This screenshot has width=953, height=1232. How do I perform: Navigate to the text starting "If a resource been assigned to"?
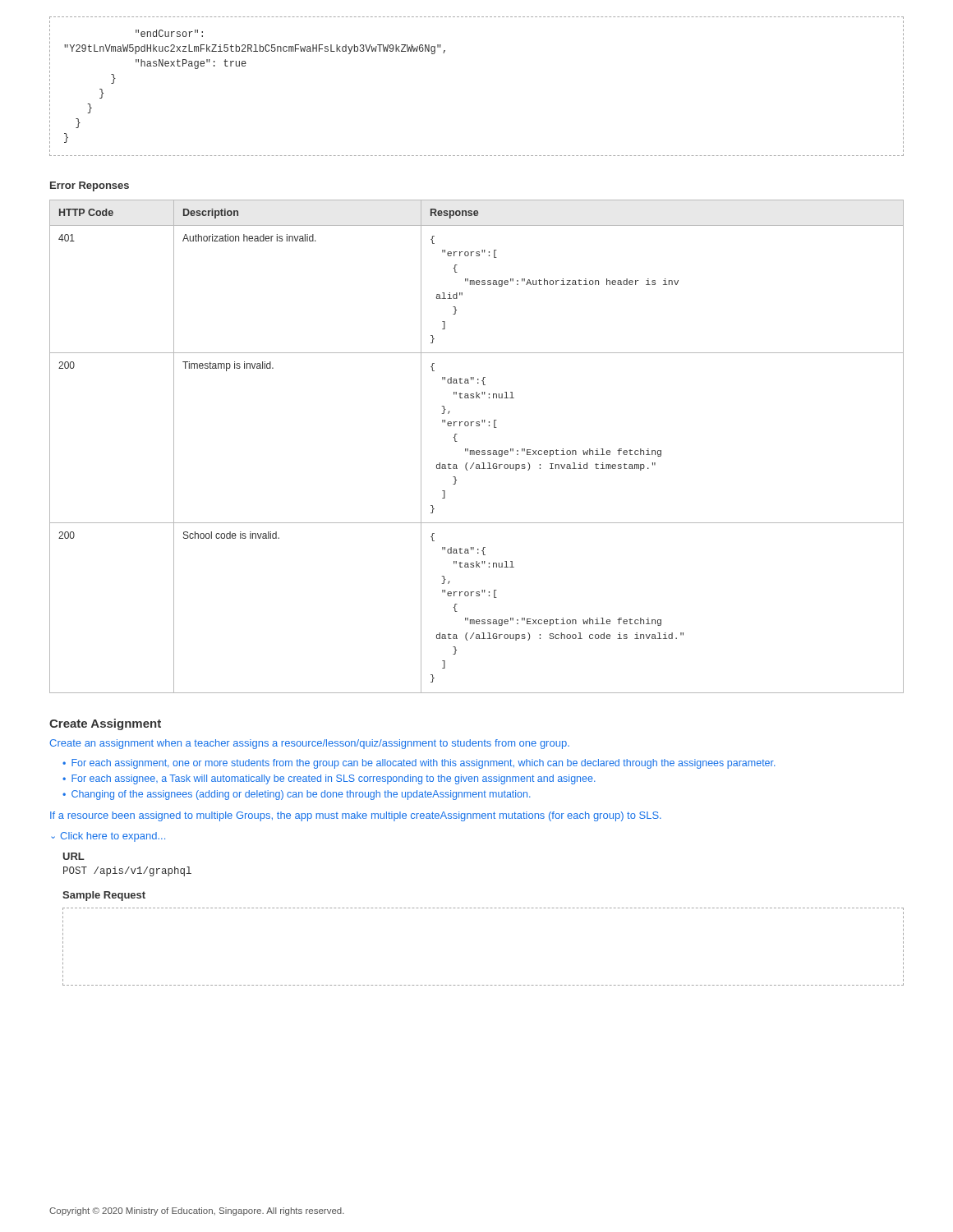click(356, 815)
